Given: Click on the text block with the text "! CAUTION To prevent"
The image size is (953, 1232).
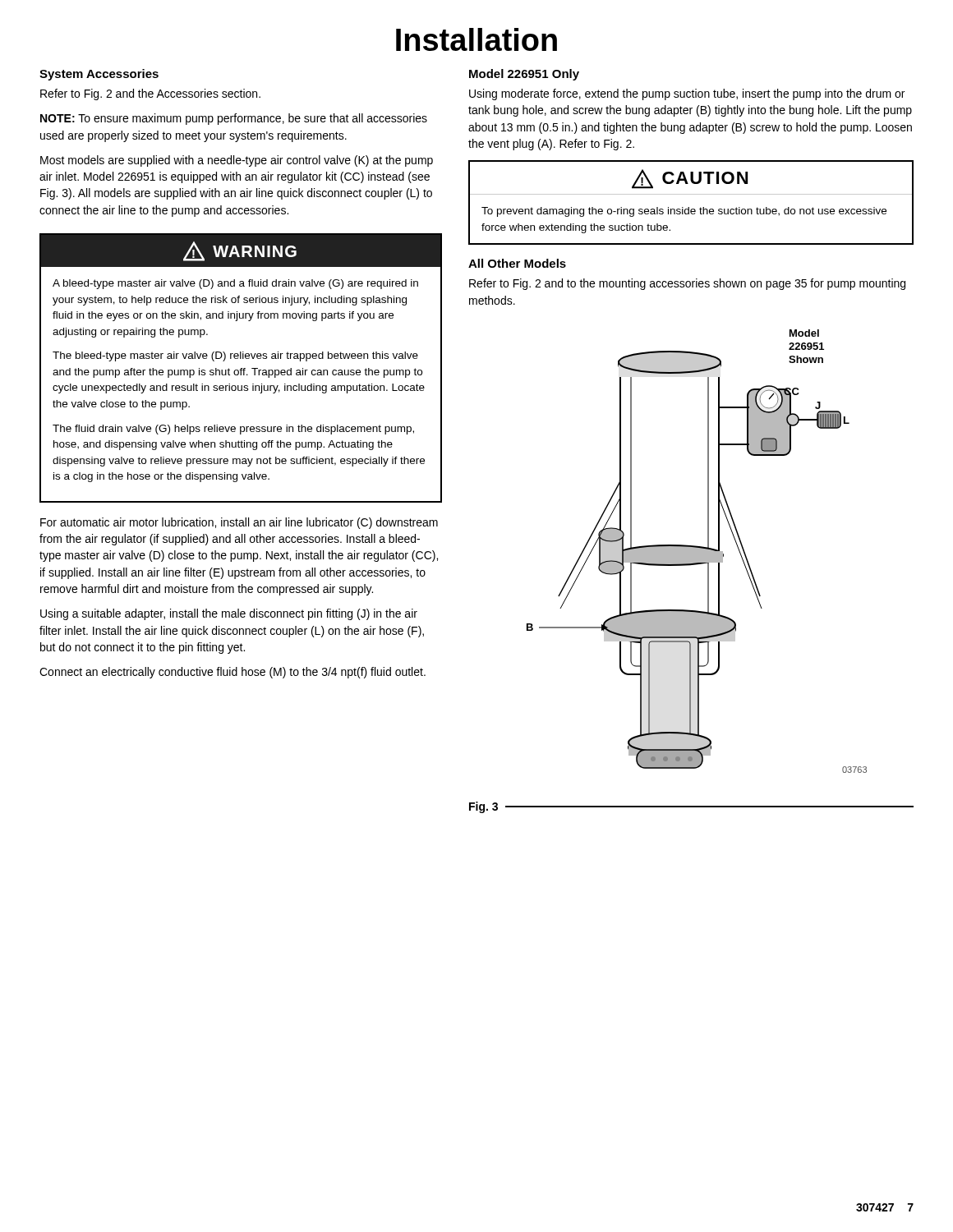Looking at the screenshot, I should point(691,199).
